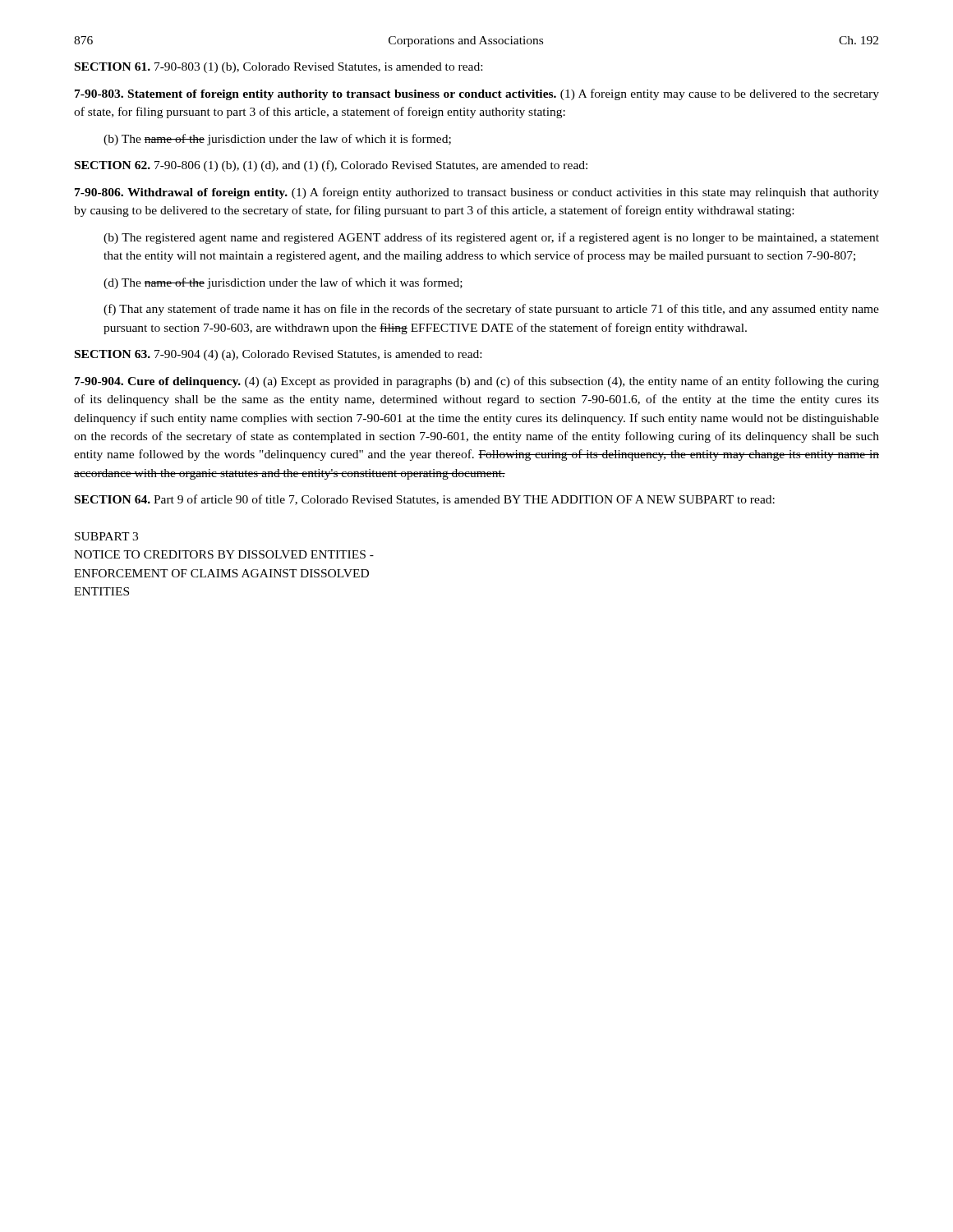Click on the text starting "SECTION 64. Part 9 of article 90"
Viewport: 953px width, 1232px height.
pos(476,500)
